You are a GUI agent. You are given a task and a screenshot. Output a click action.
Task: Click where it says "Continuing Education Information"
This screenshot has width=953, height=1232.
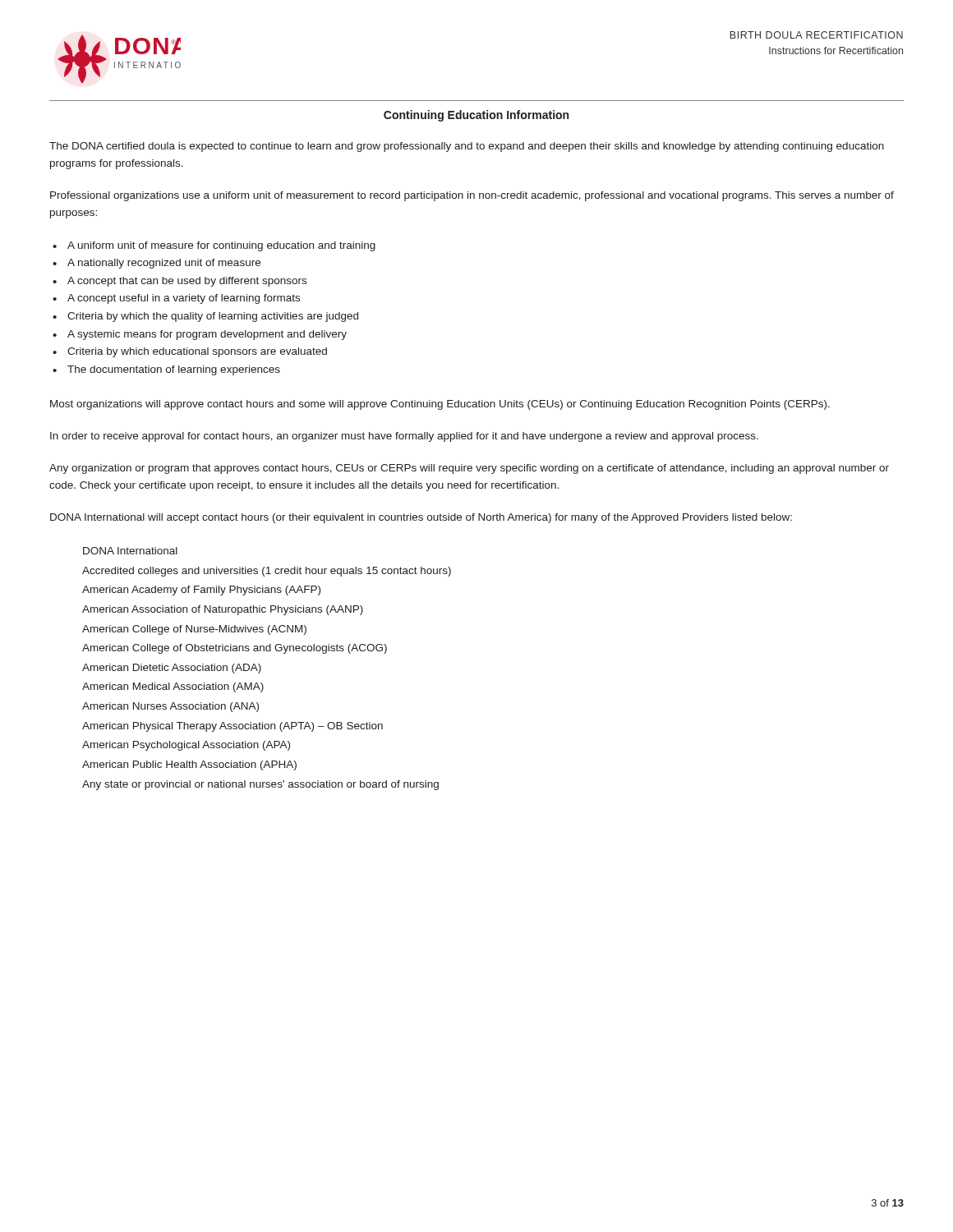click(476, 115)
